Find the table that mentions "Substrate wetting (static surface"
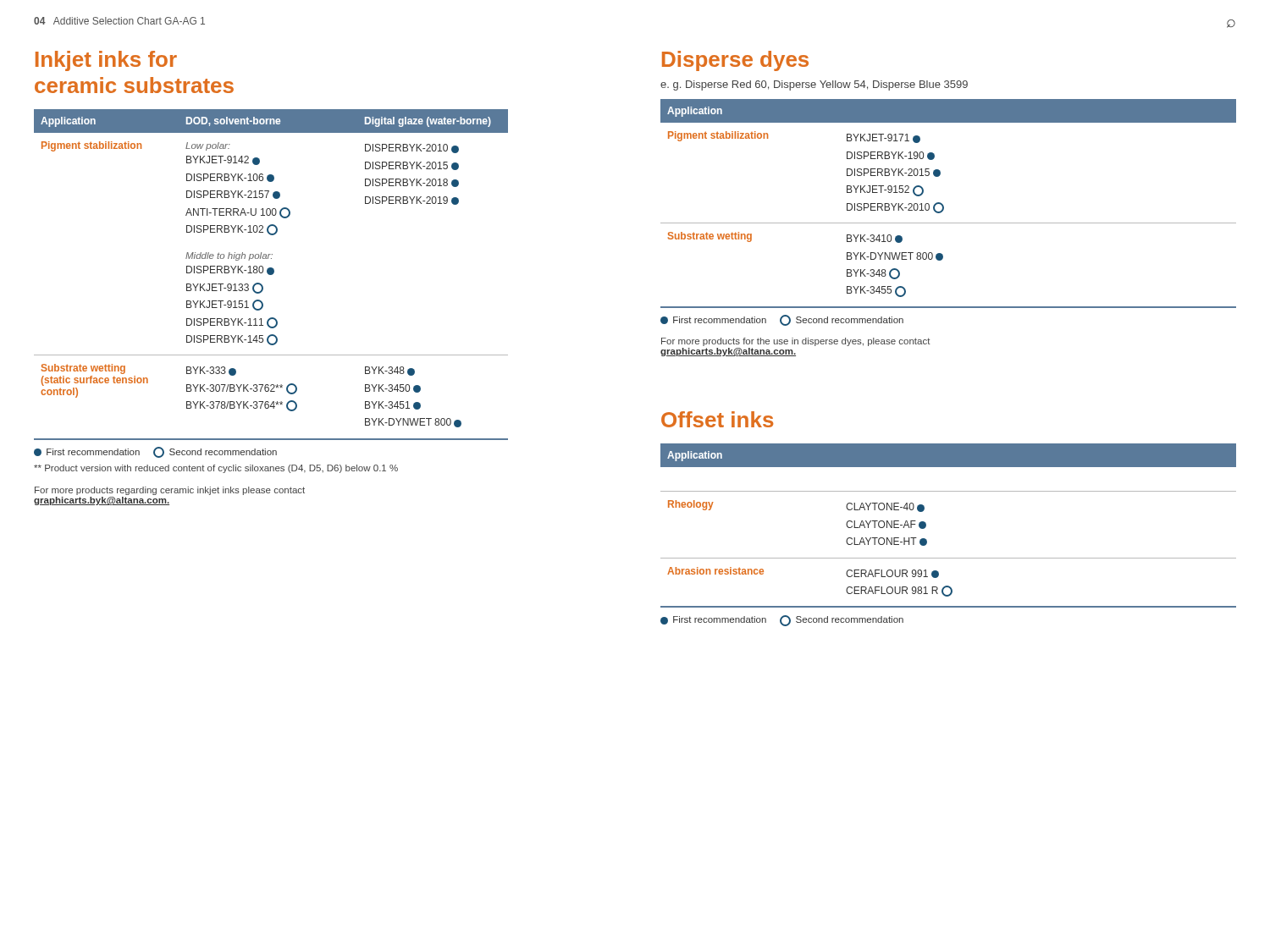This screenshot has width=1270, height=952. tap(271, 275)
